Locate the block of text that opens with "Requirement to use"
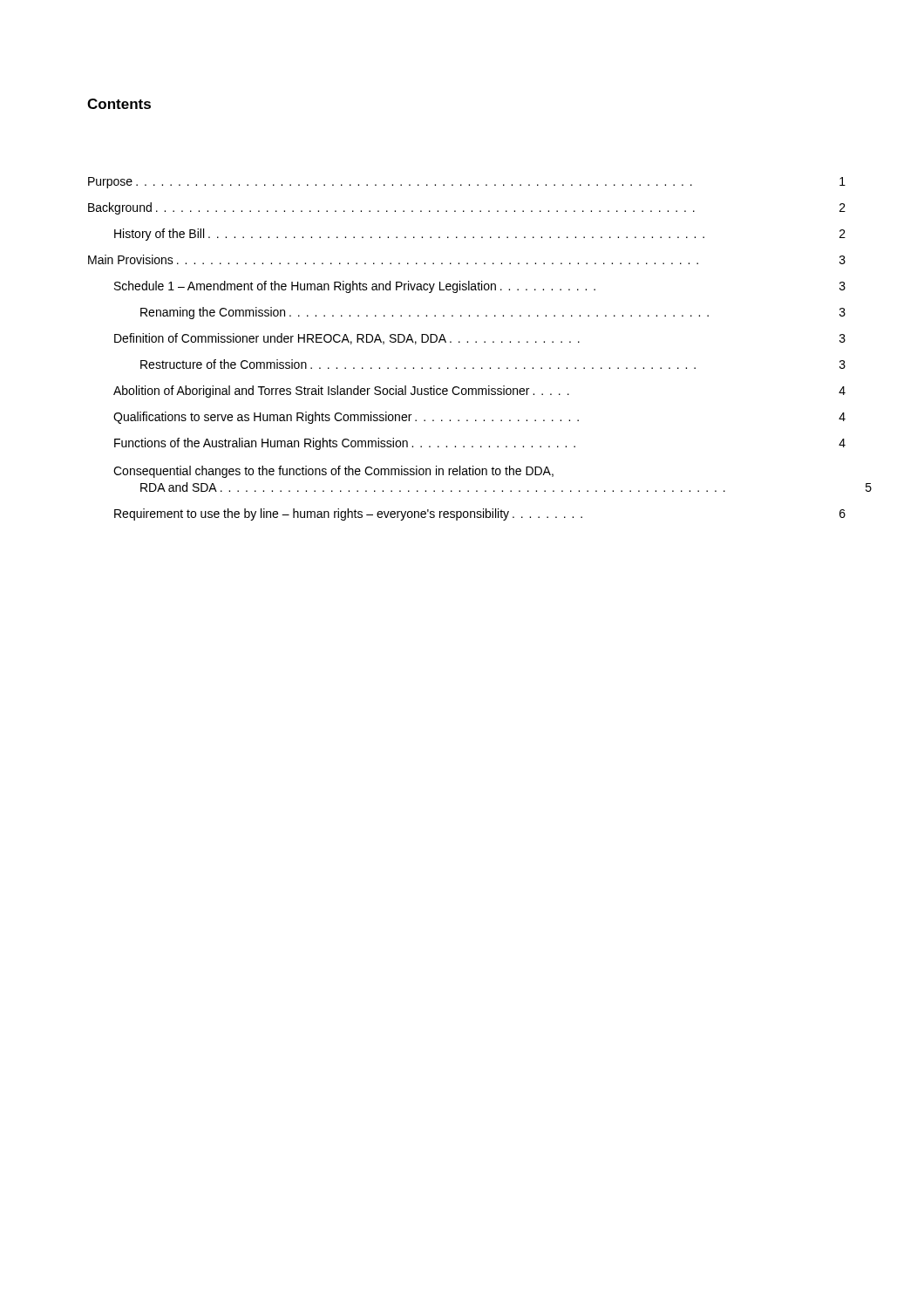The height and width of the screenshot is (1308, 924). (x=479, y=514)
